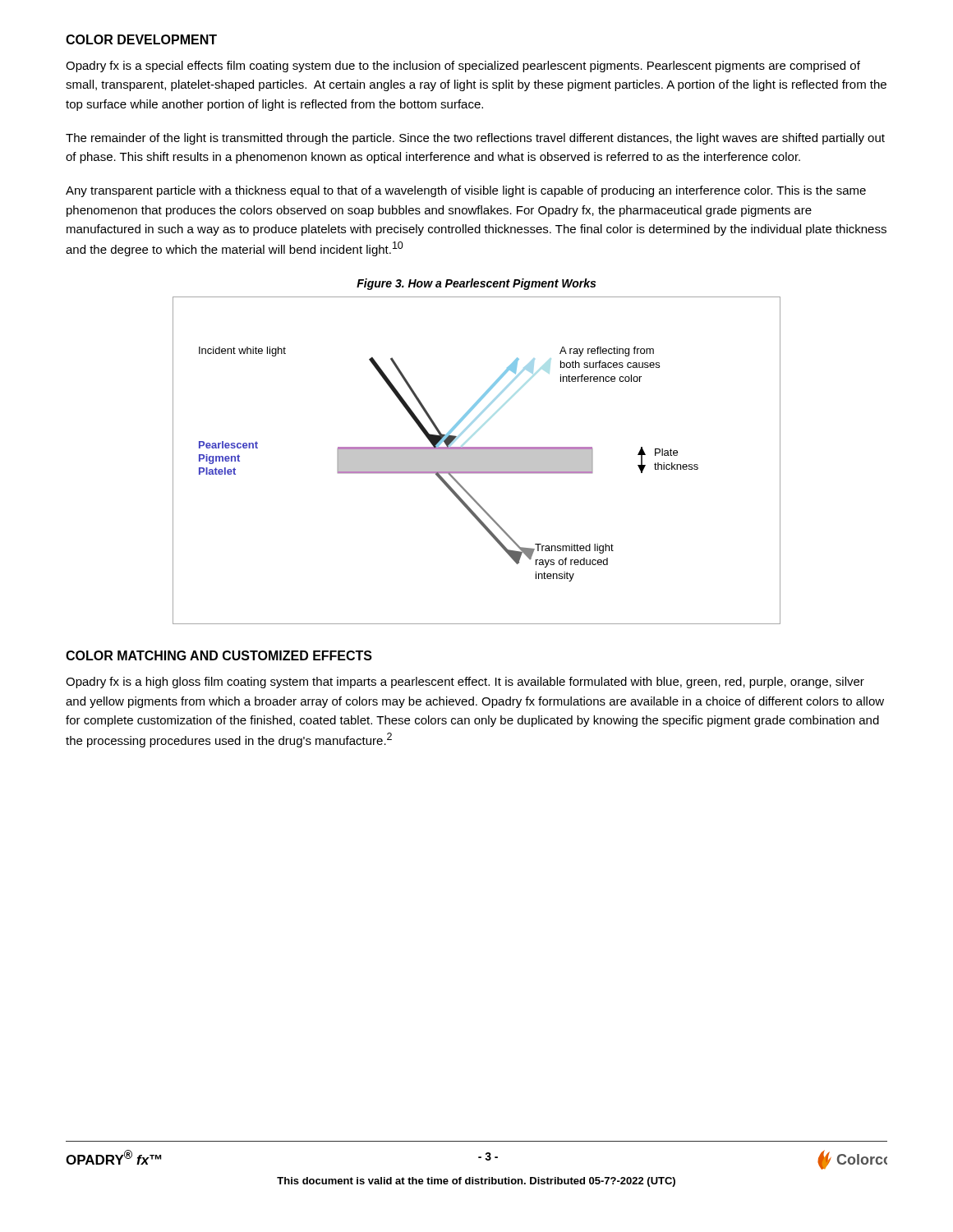The height and width of the screenshot is (1232, 953).
Task: Point to "COLOR DEVELOPMENT"
Action: pos(141,40)
